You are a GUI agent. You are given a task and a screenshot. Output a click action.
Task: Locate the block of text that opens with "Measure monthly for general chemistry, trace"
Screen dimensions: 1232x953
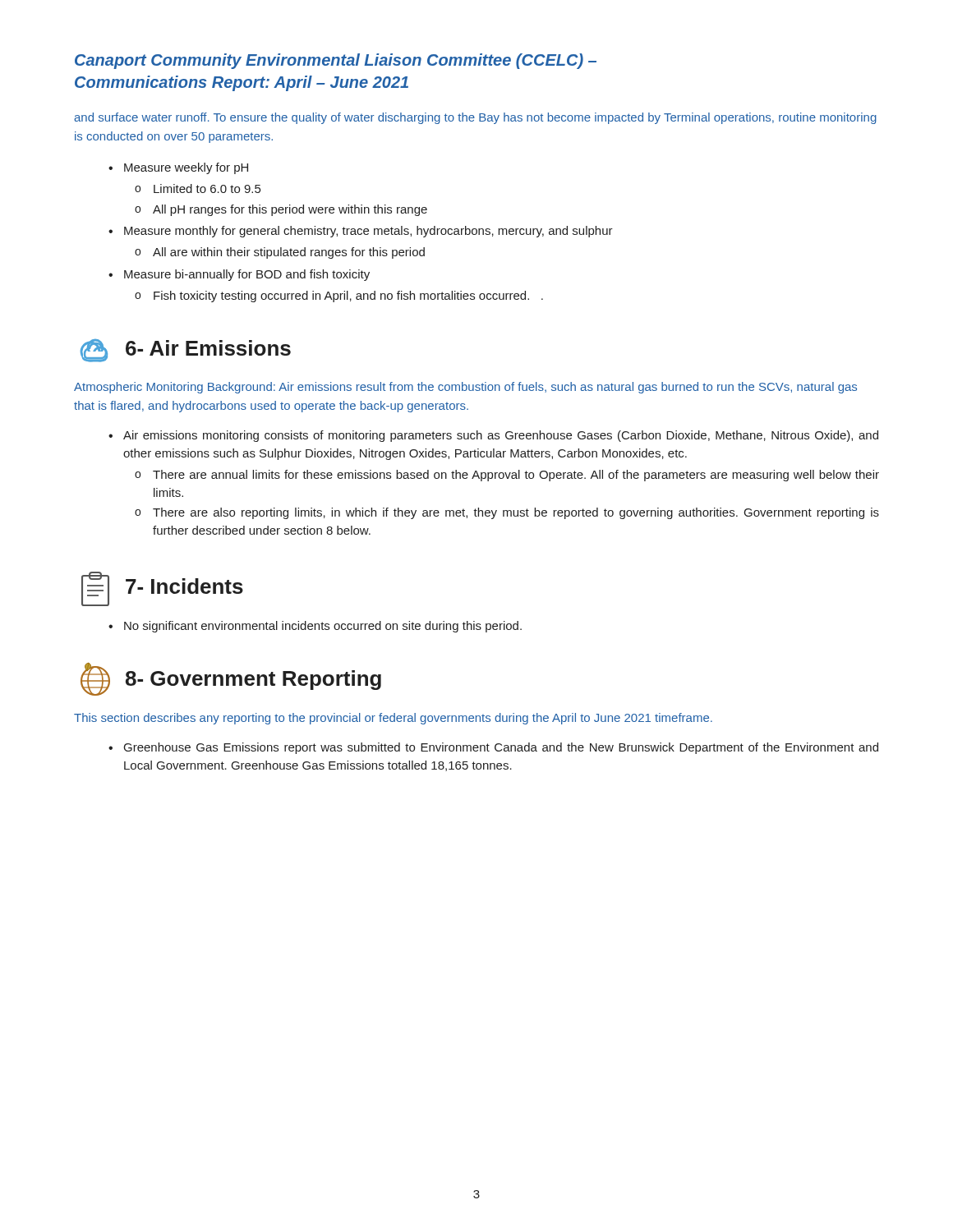501,242
